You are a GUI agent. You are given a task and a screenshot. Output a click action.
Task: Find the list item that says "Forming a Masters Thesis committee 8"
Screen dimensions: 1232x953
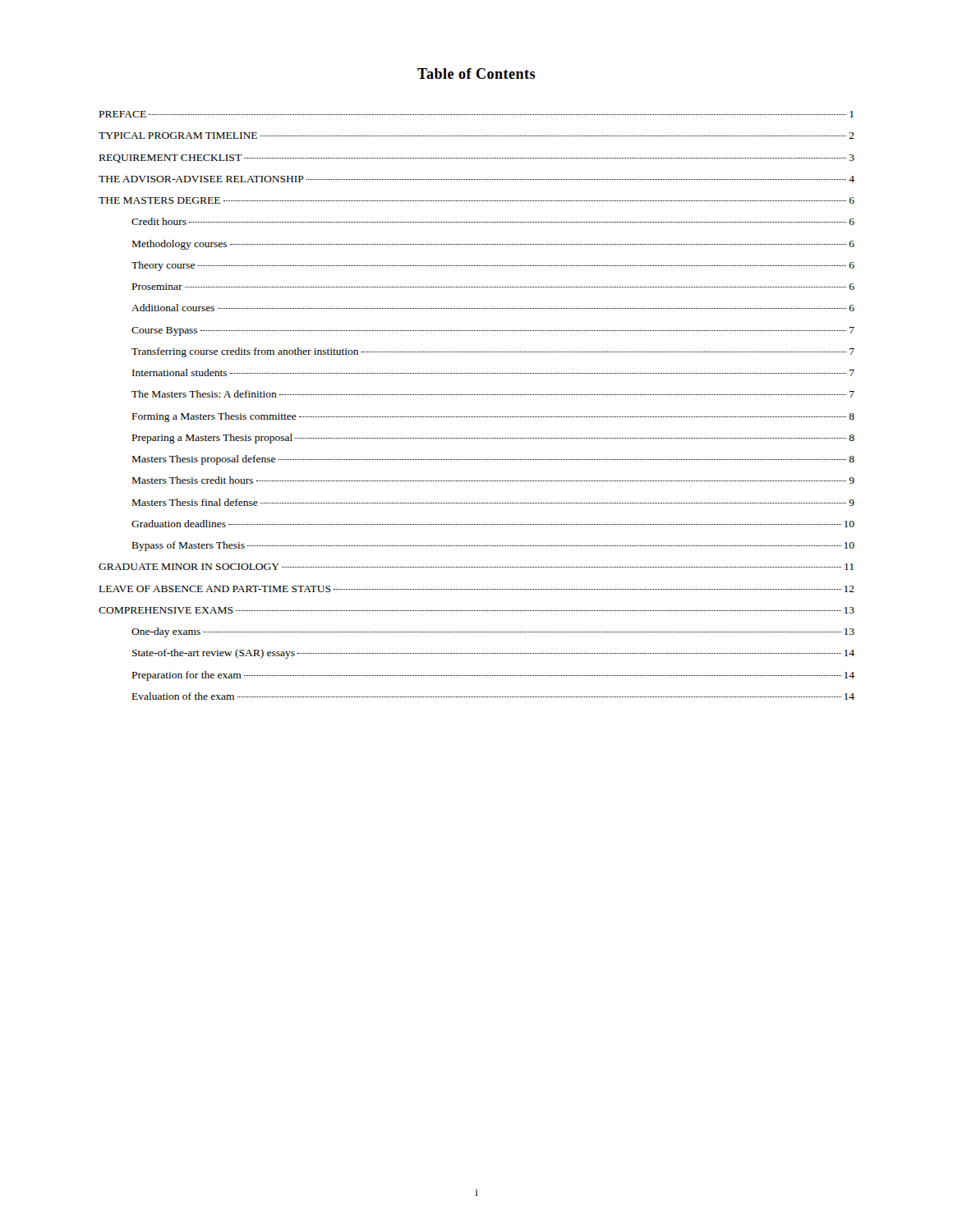[493, 416]
